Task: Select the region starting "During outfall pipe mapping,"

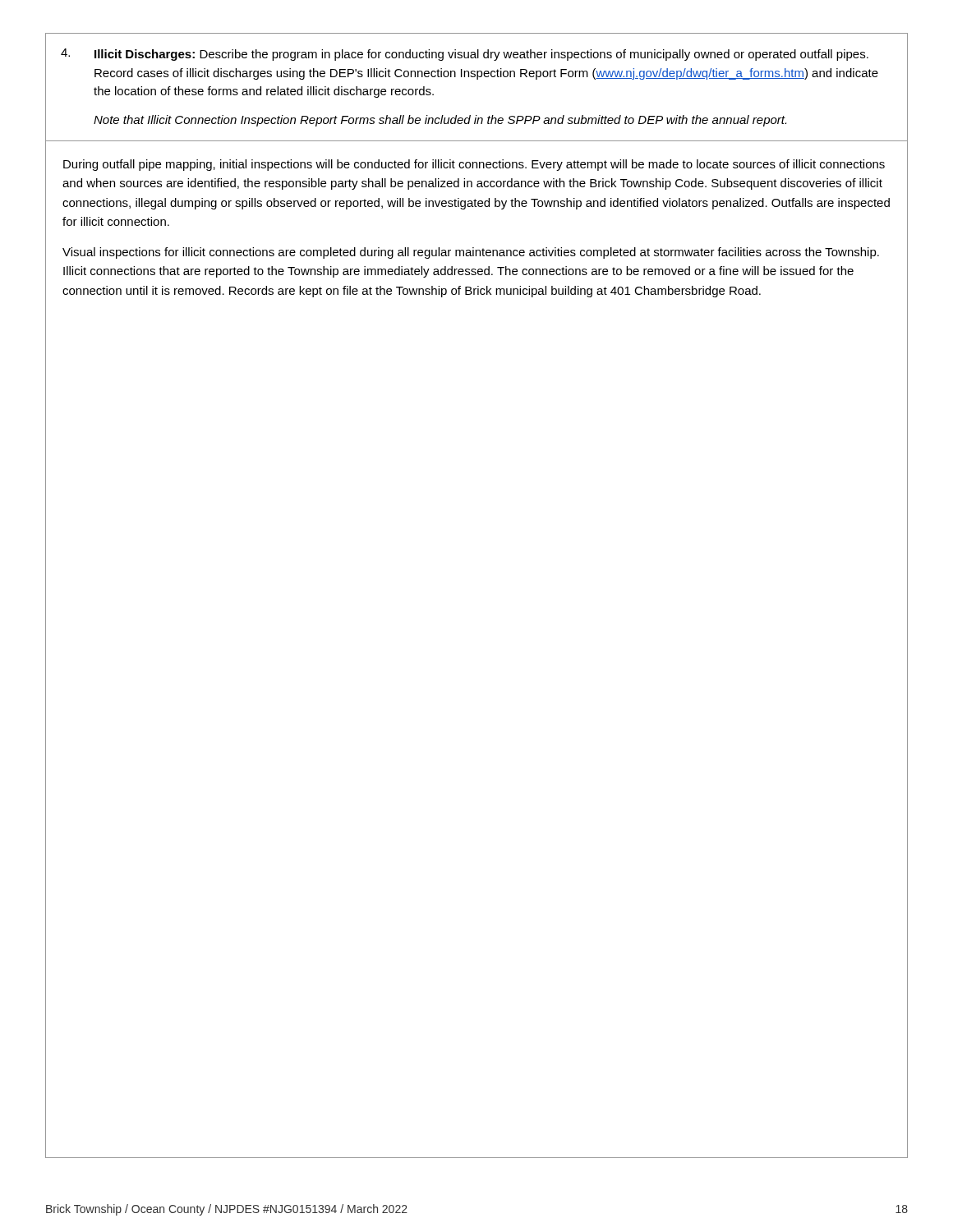Action: [x=476, y=192]
